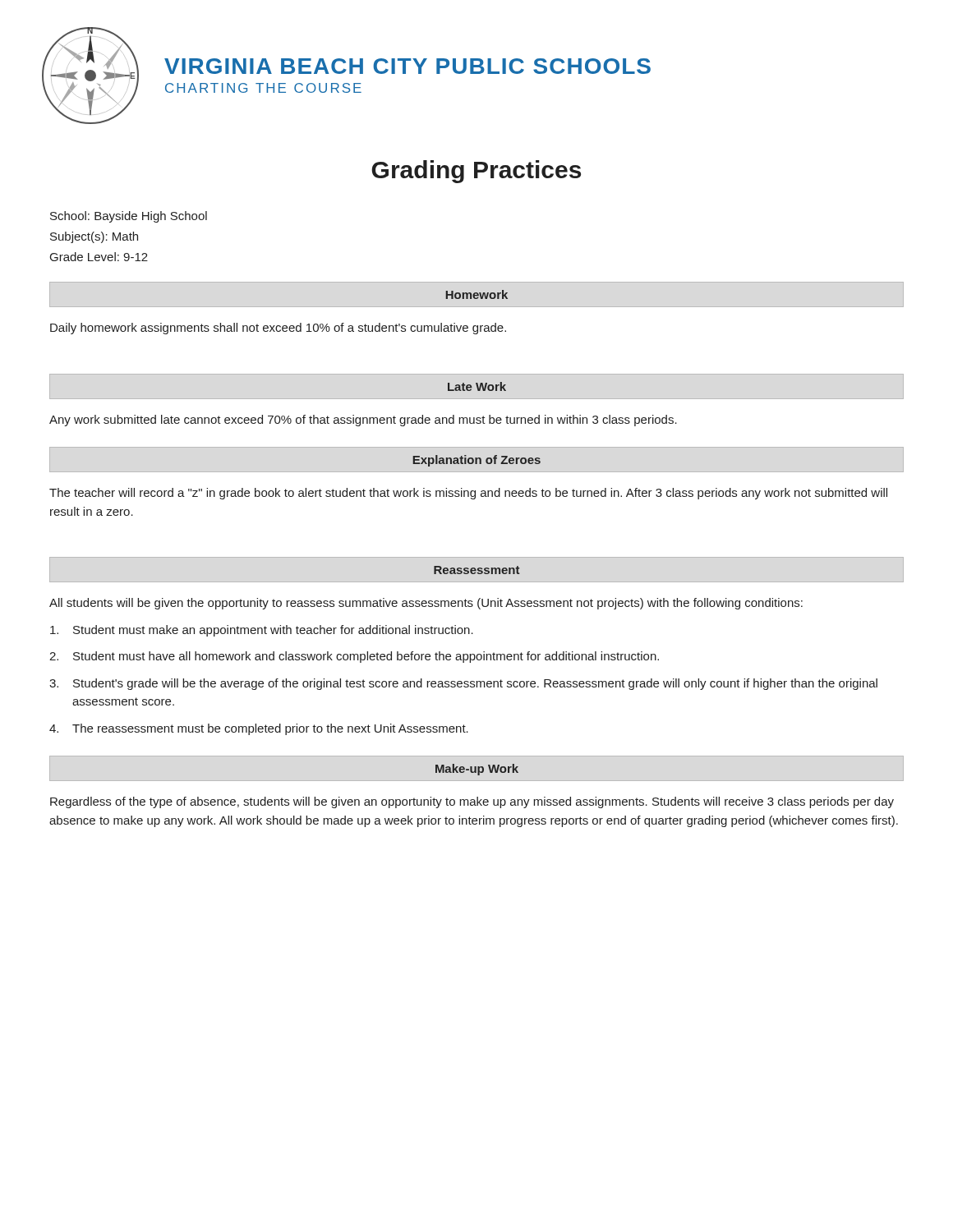Select the text block containing "Daily homework assignments shall not"

(278, 327)
